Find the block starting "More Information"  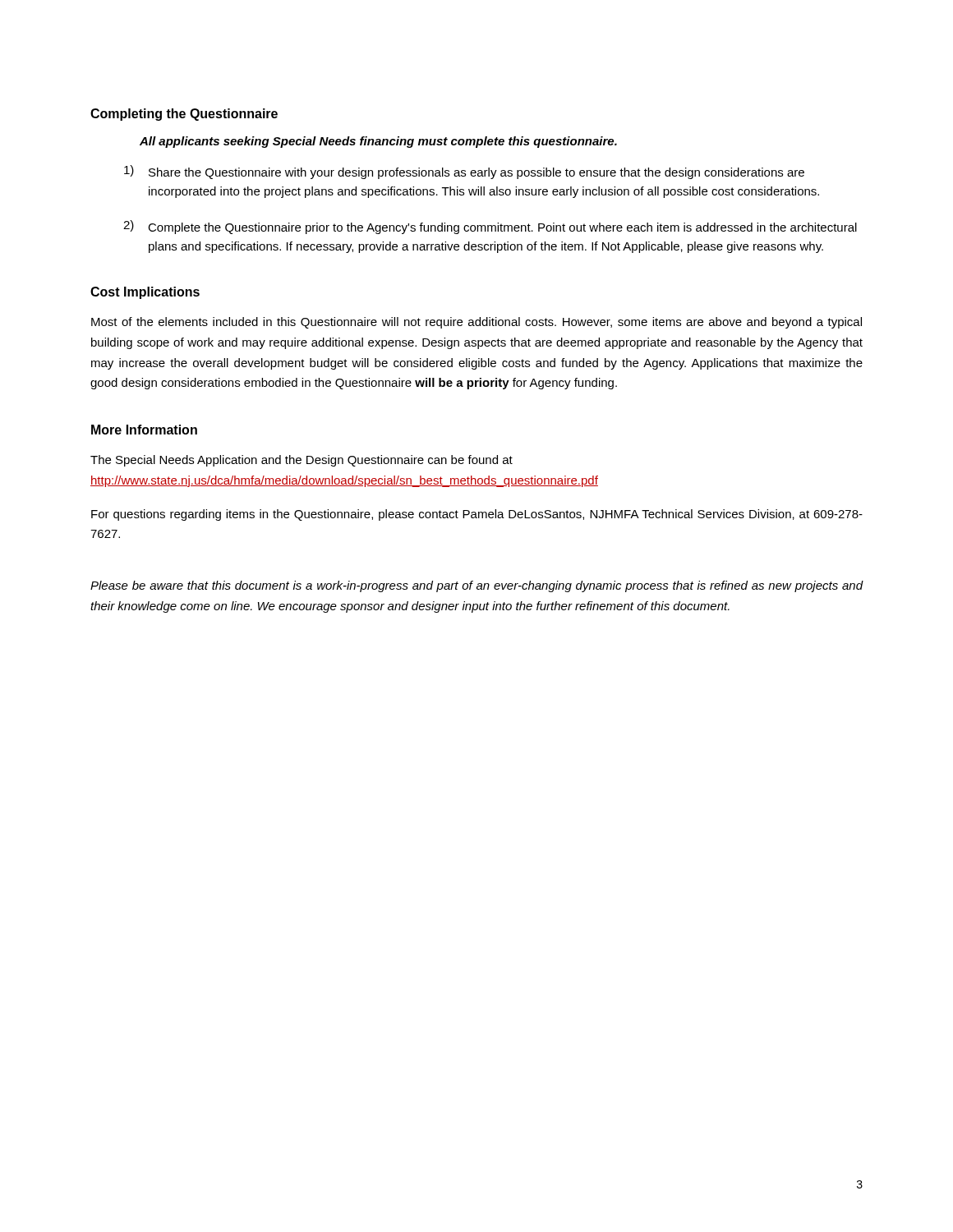coord(144,430)
